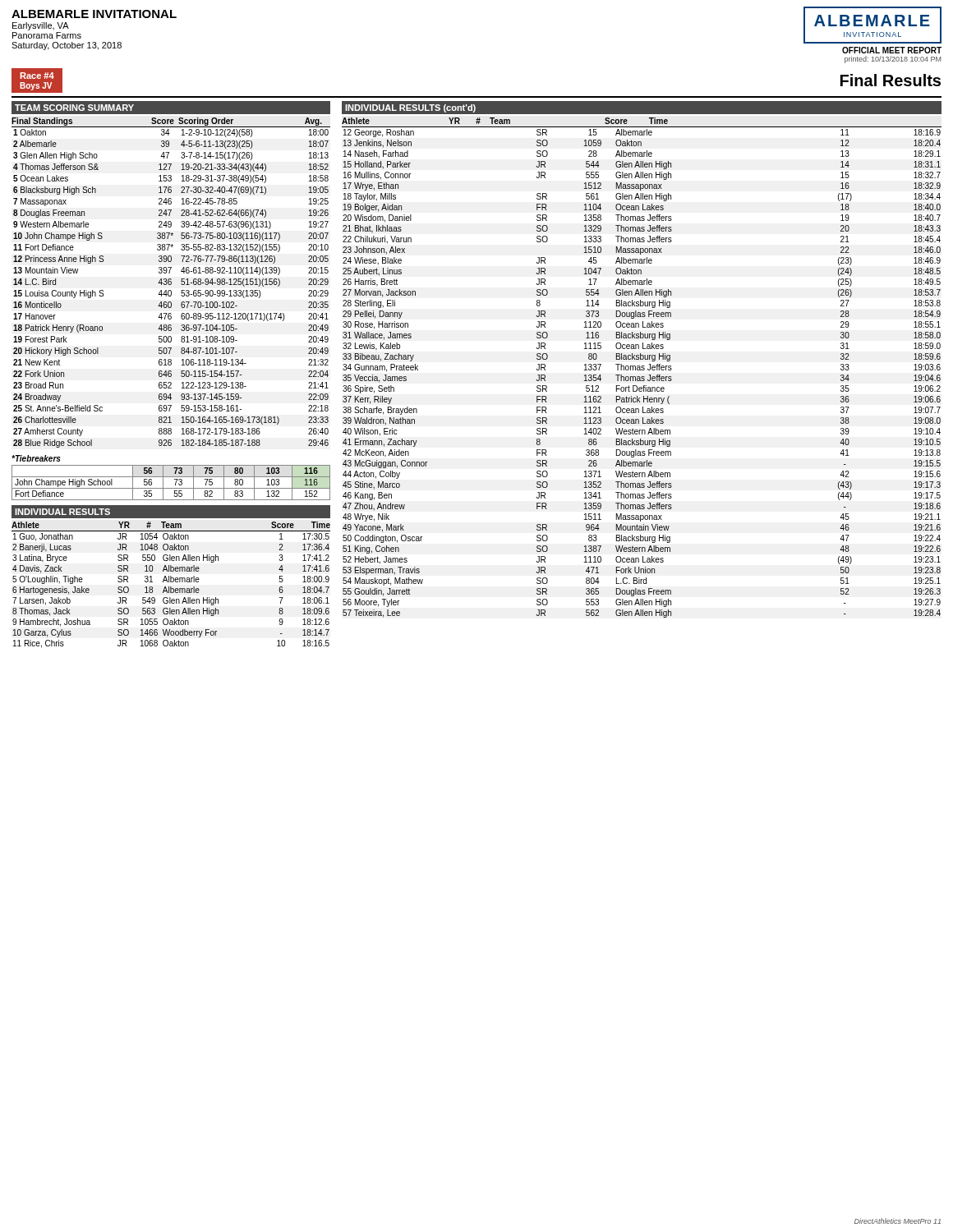Click on the title that says "Final Results"

[x=890, y=80]
